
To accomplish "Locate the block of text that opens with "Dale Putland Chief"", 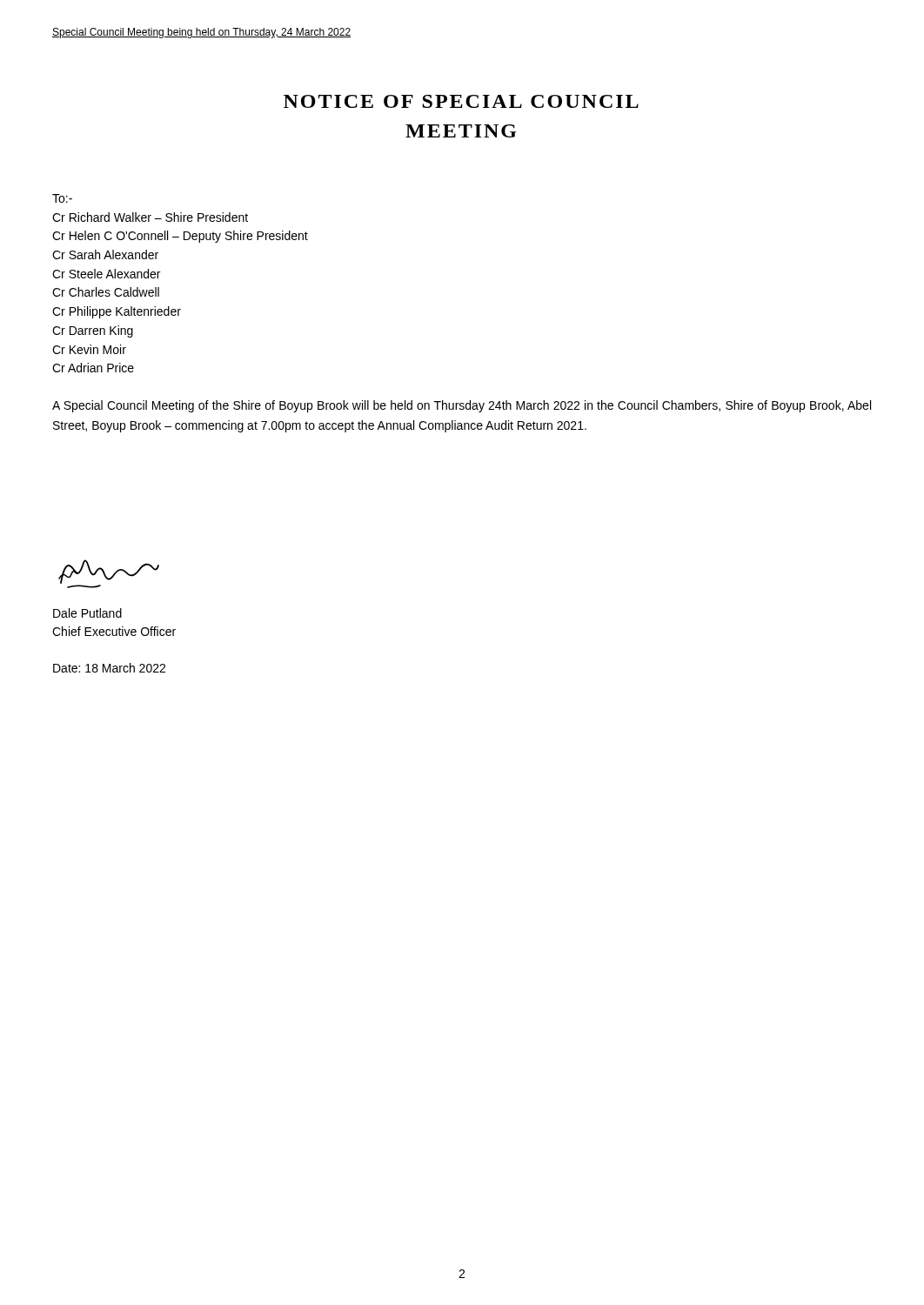I will [114, 623].
